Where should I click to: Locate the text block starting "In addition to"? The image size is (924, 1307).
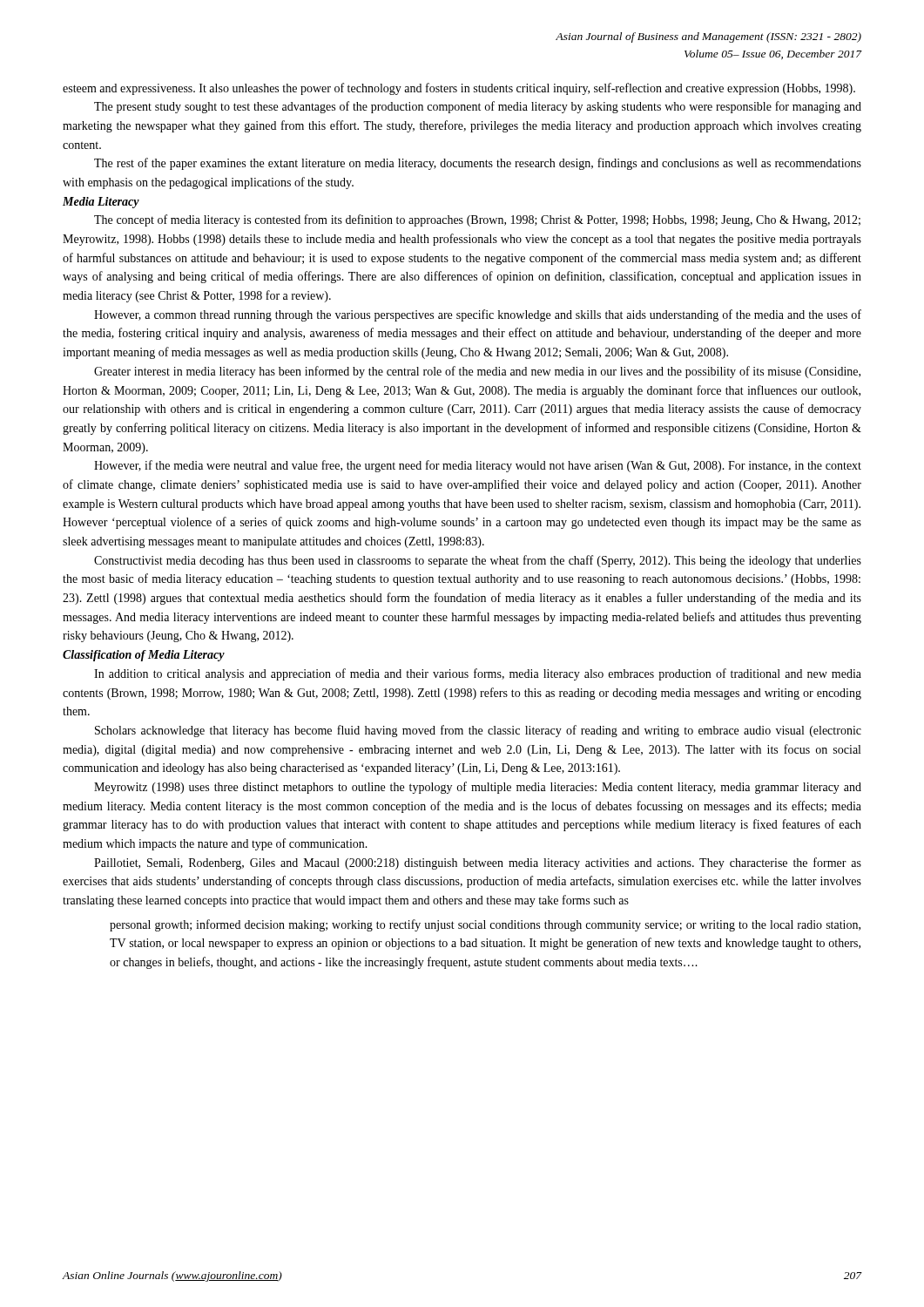click(462, 693)
